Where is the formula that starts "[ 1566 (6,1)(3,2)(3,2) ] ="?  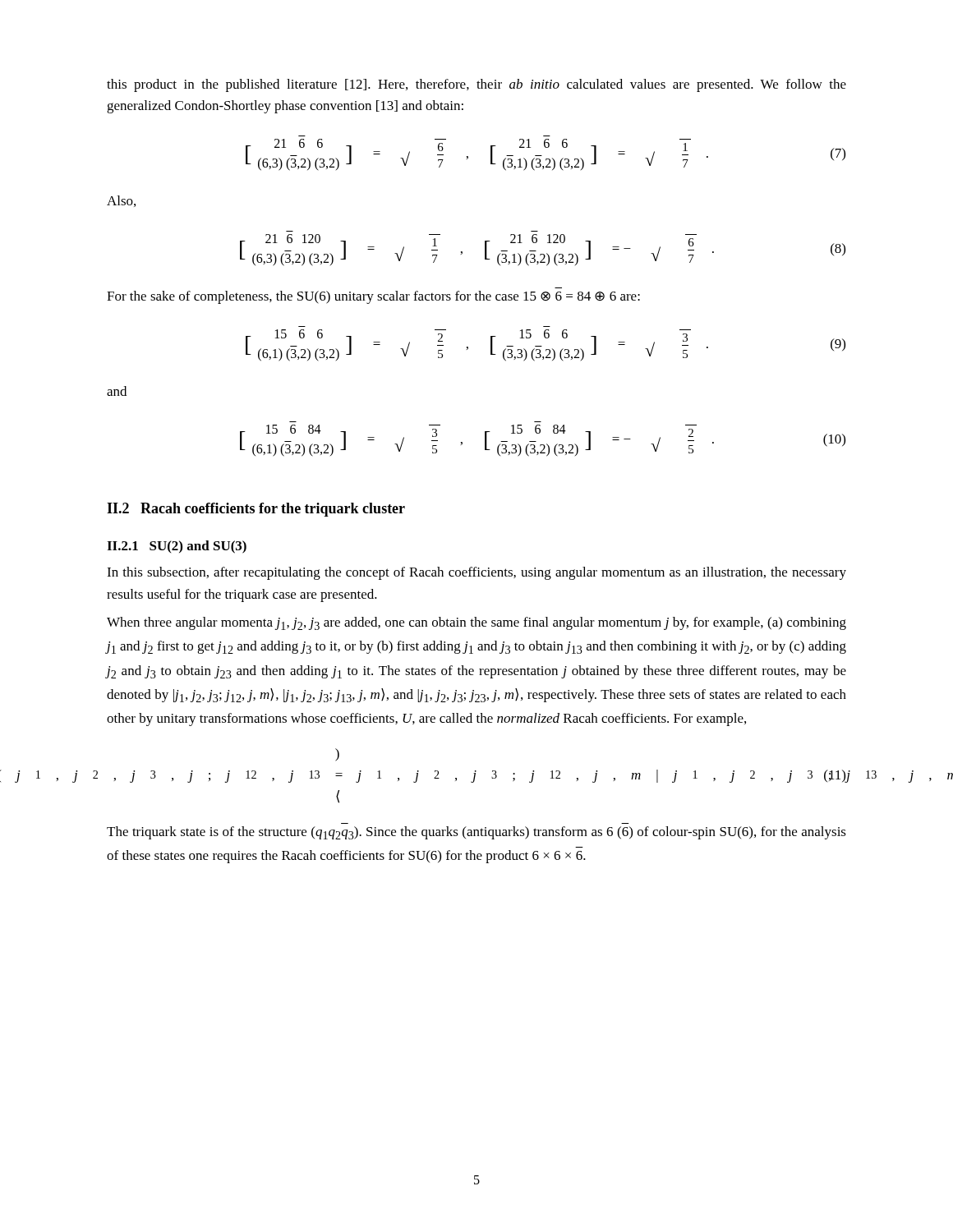[x=545, y=344]
